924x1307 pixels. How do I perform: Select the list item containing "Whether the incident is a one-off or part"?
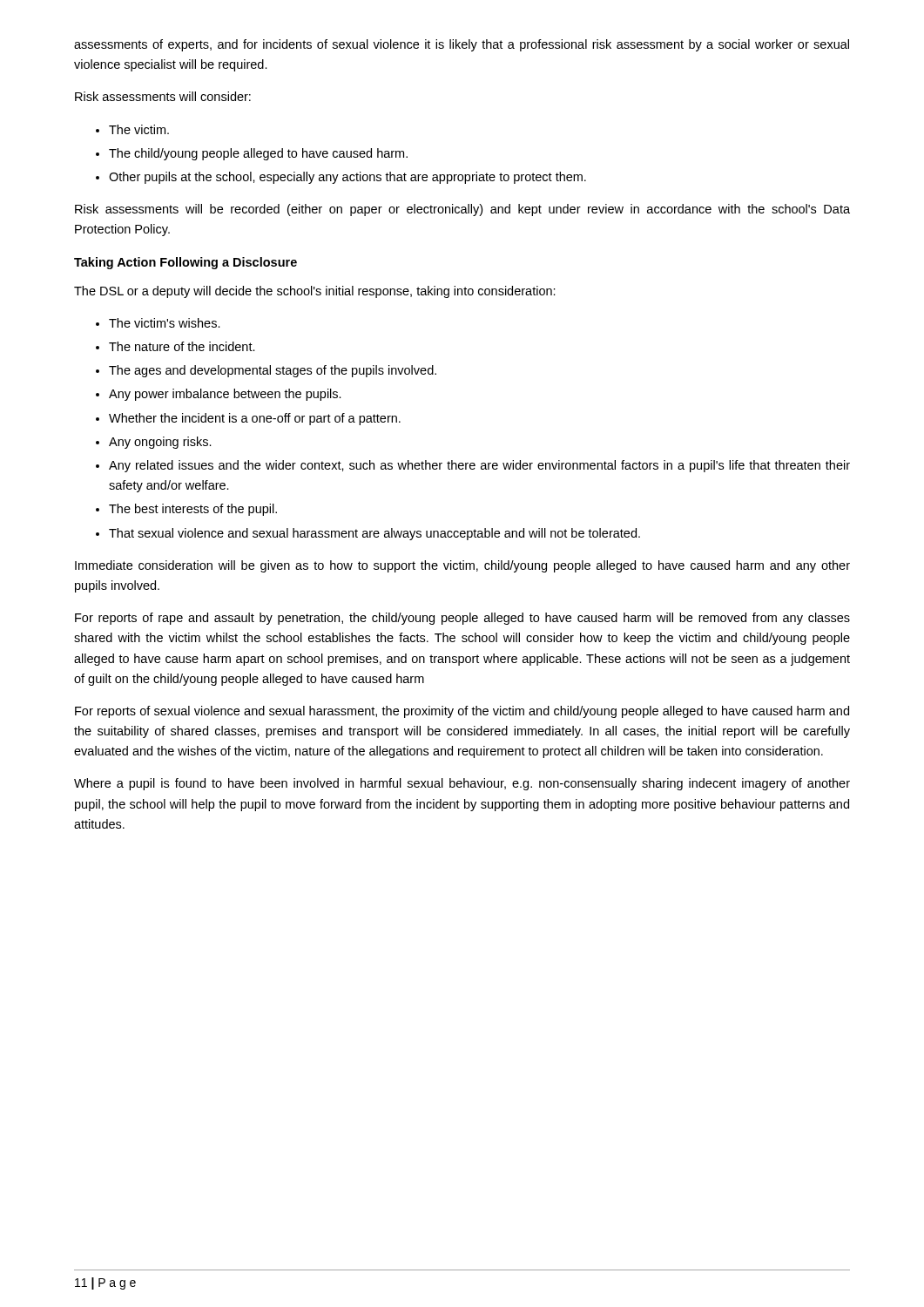pos(255,418)
